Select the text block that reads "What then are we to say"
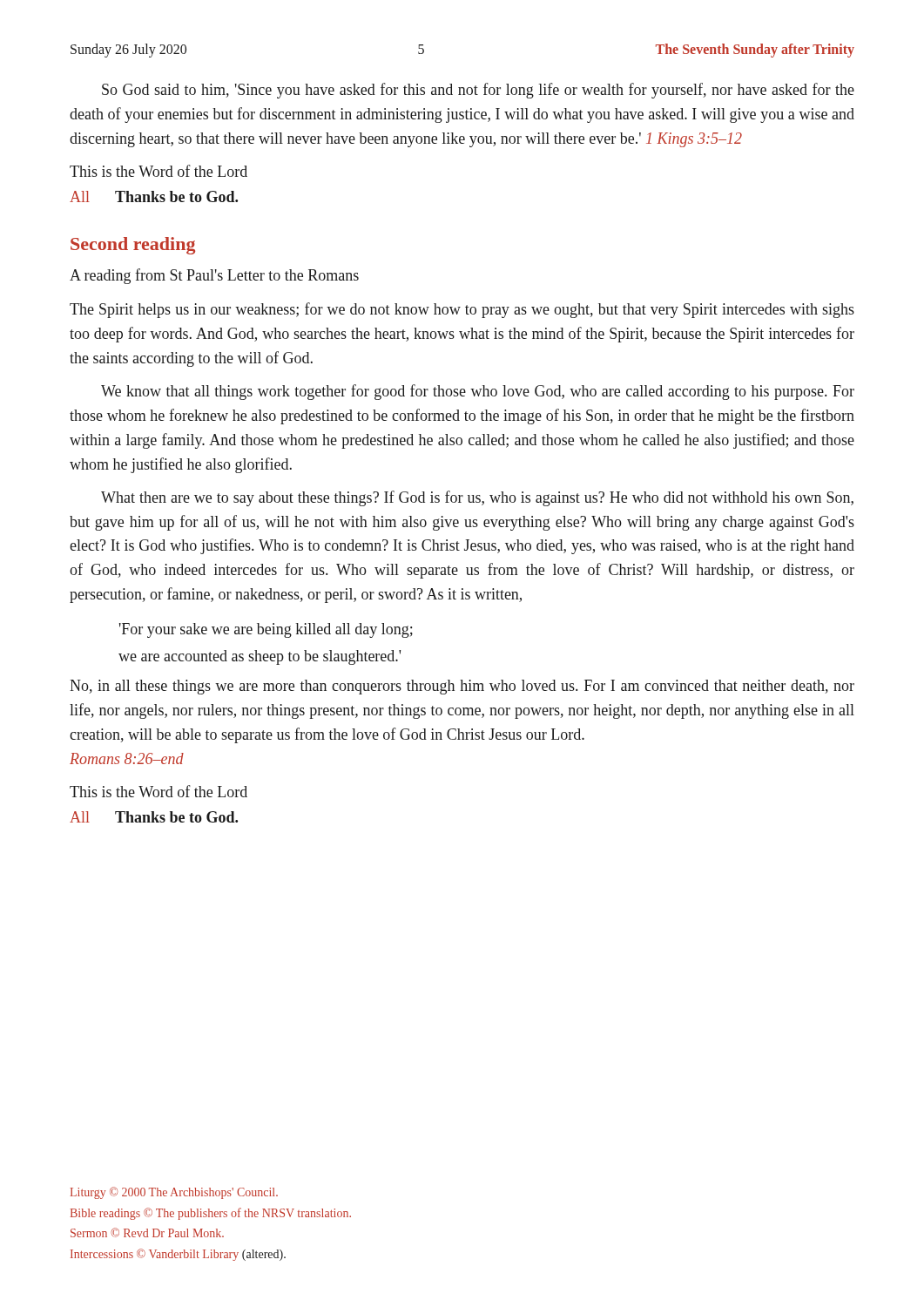This screenshot has height=1307, width=924. coord(462,546)
